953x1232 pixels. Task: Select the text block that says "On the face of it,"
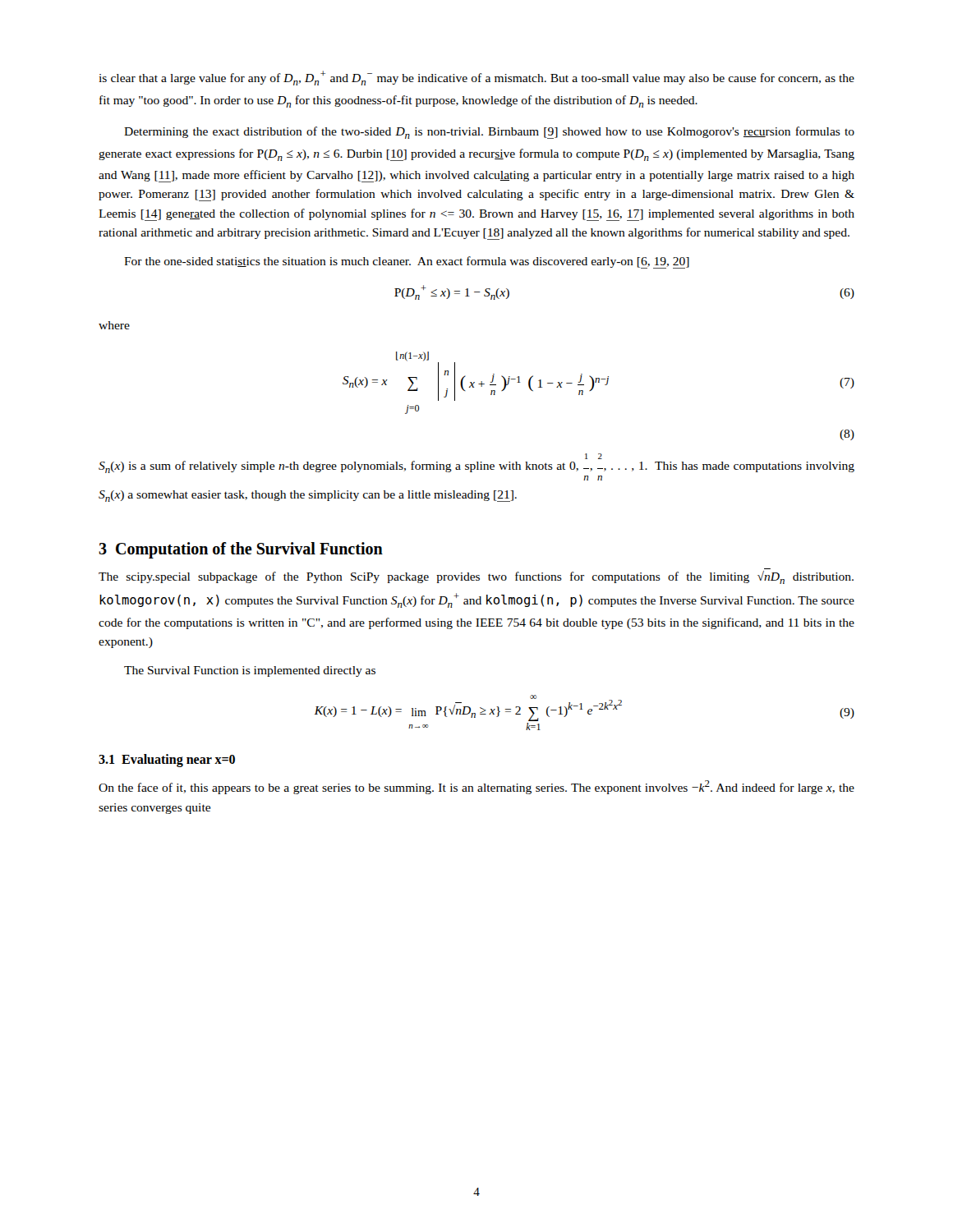click(x=476, y=796)
